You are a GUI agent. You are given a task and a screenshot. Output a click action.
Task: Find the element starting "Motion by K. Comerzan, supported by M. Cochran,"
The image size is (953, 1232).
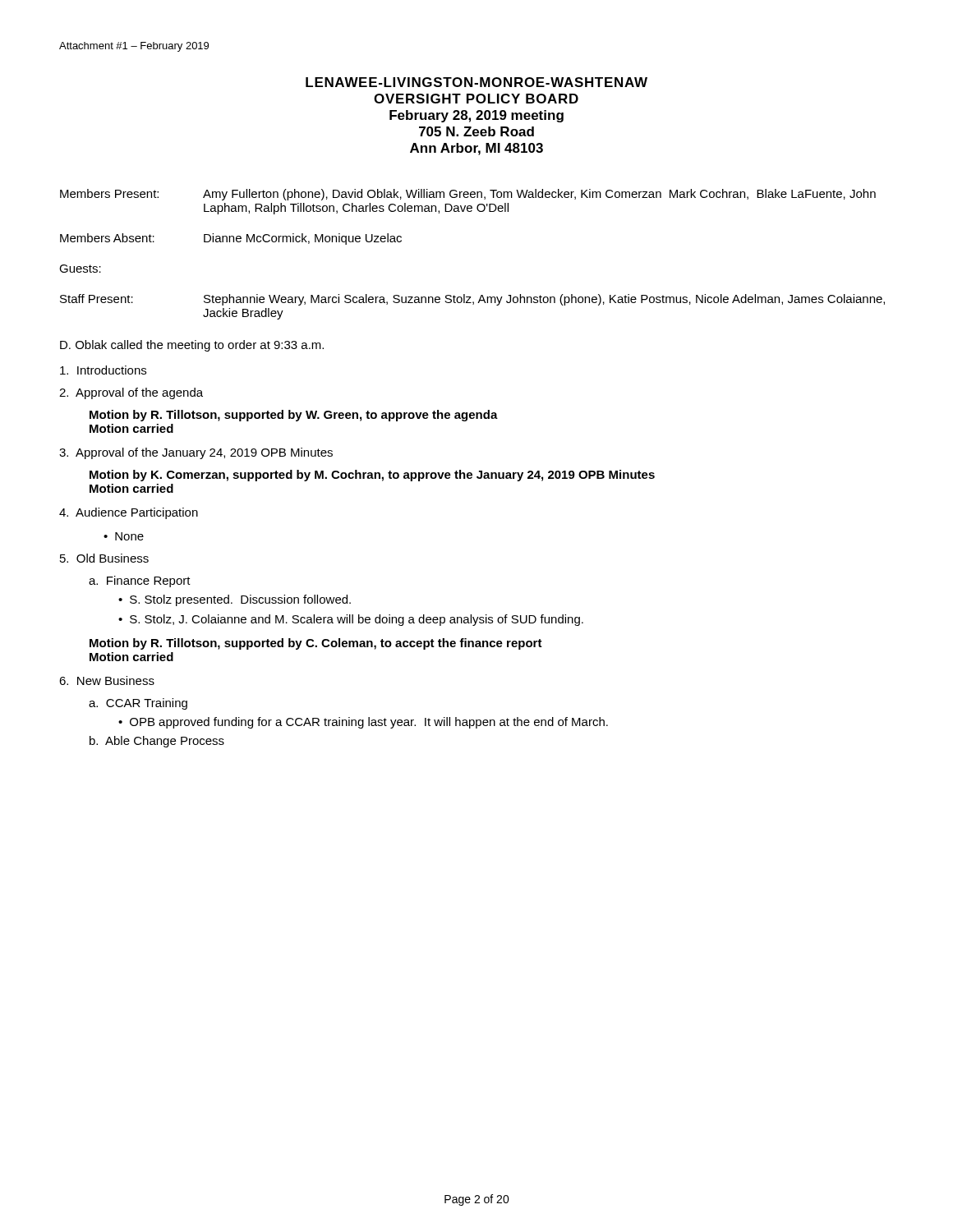tap(372, 481)
